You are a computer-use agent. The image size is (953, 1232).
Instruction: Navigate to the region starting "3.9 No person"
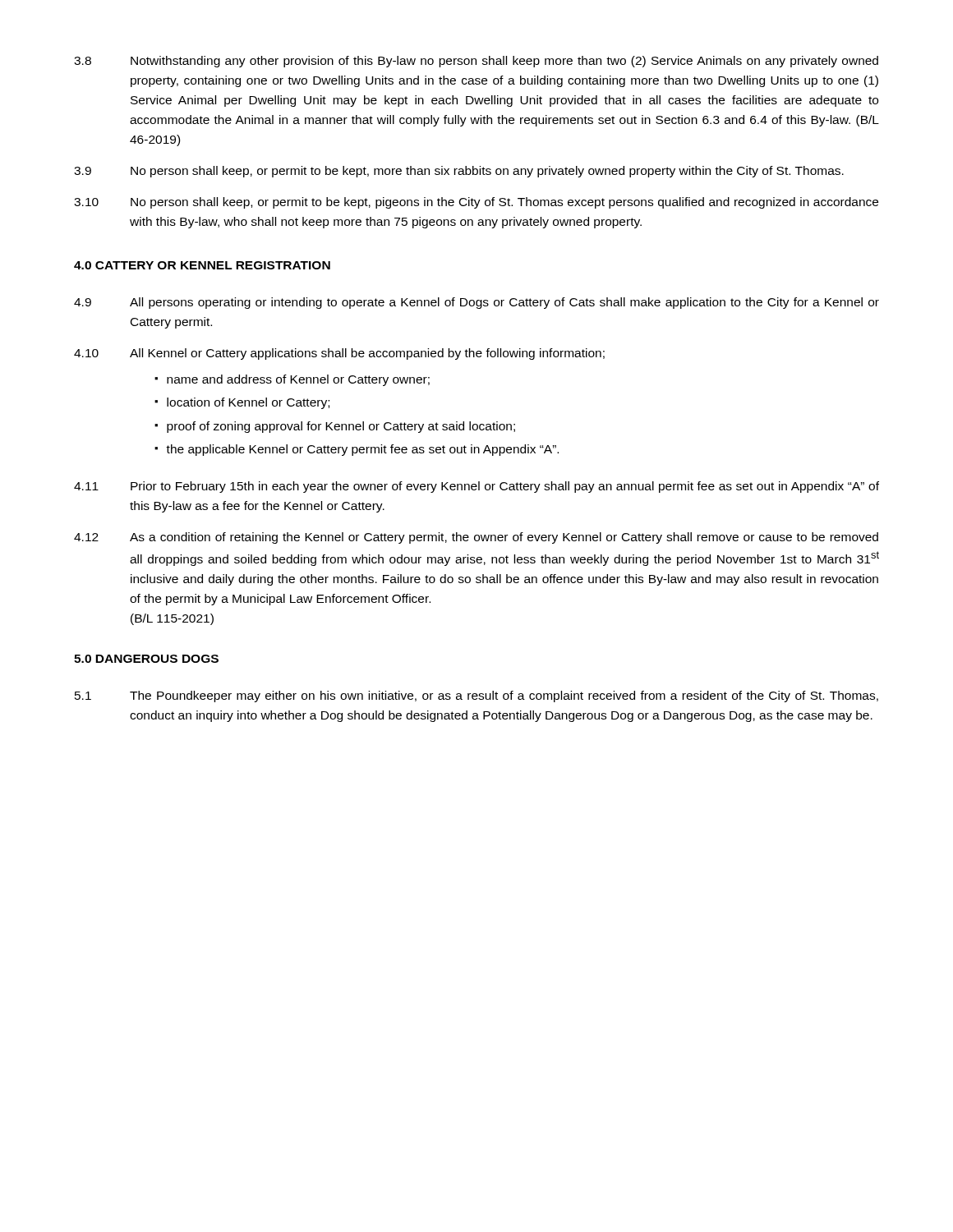click(x=476, y=171)
